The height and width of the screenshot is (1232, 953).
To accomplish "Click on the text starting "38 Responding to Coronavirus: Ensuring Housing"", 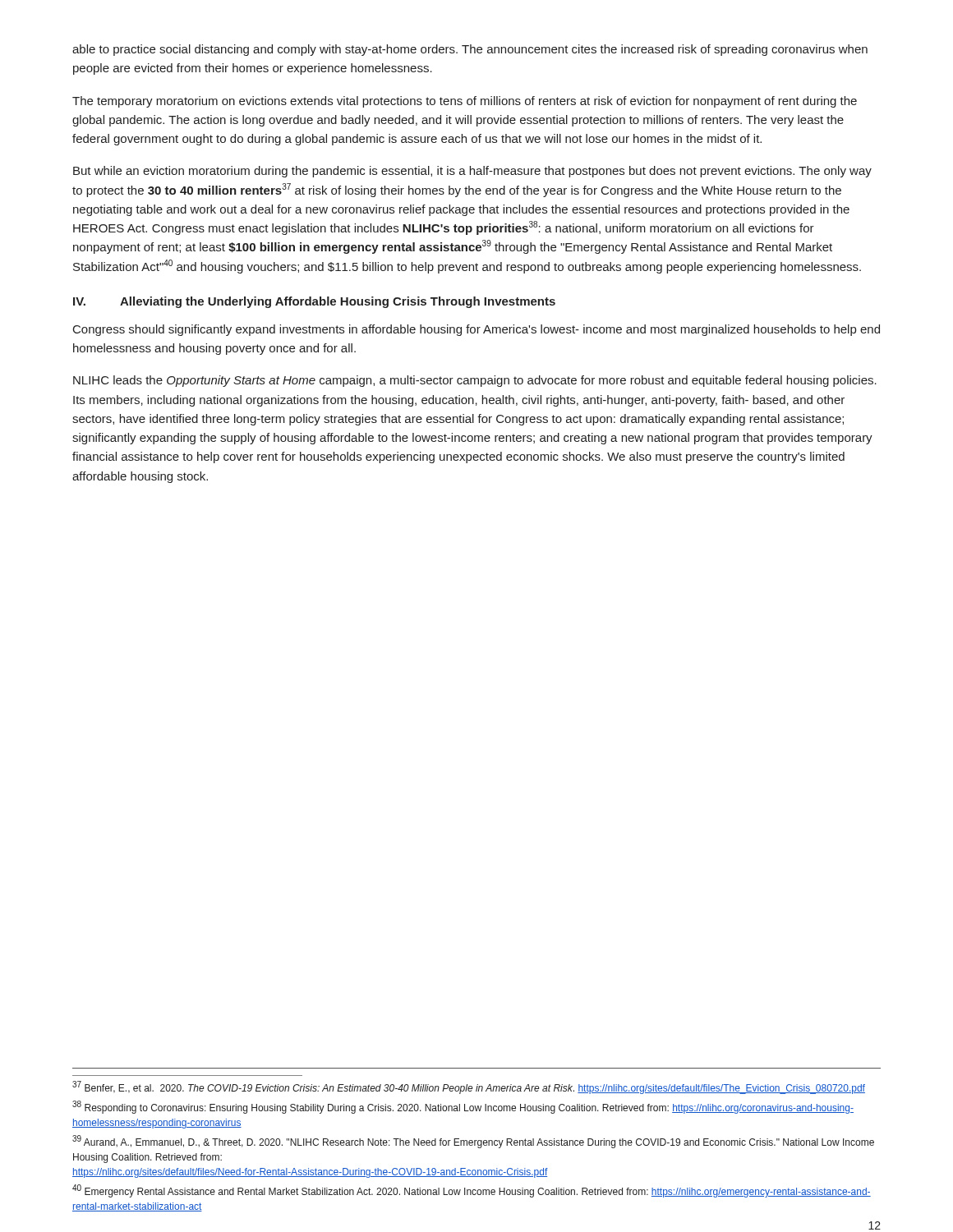I will tap(463, 1115).
